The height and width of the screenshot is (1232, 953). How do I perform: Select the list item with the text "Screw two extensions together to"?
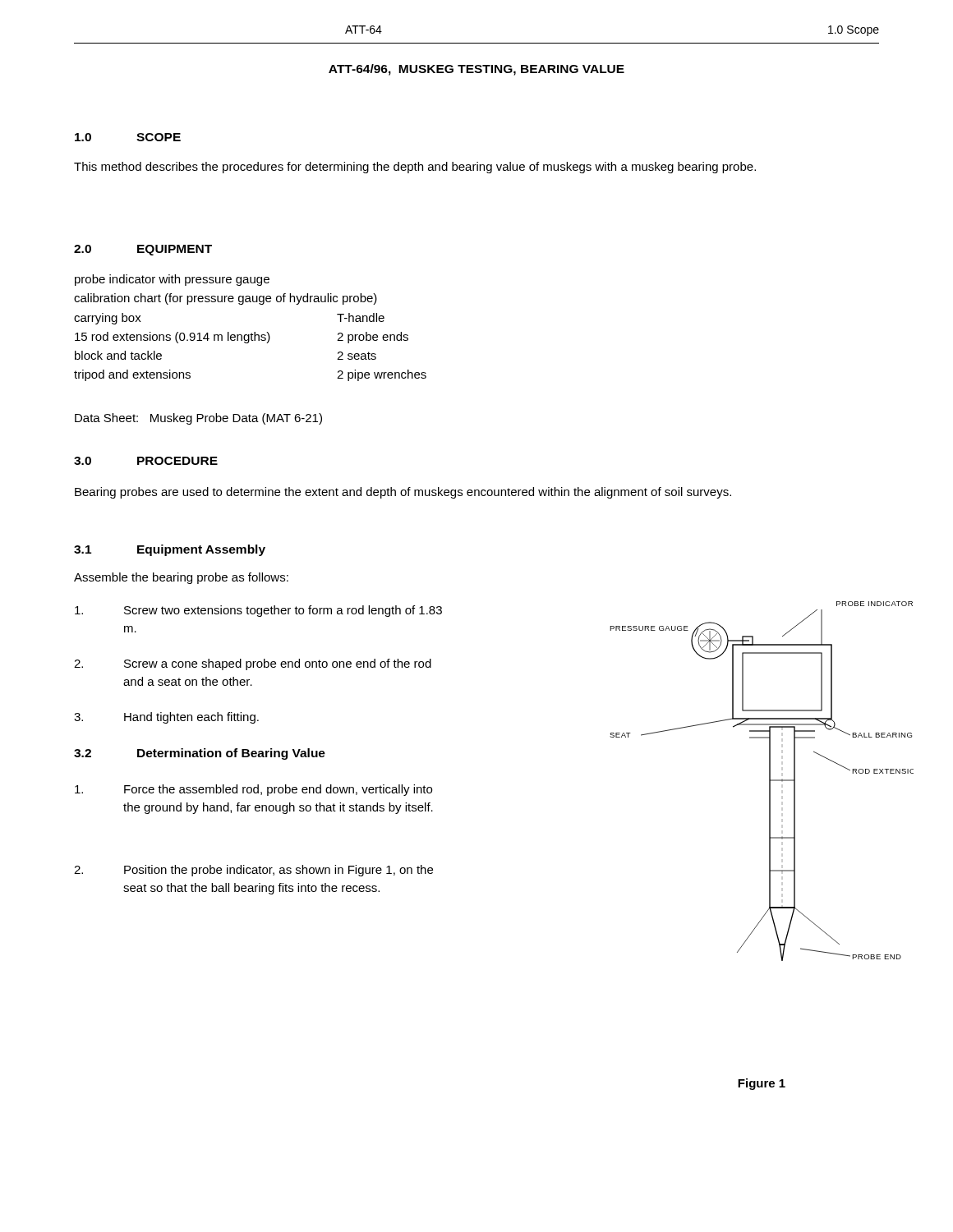tap(259, 619)
